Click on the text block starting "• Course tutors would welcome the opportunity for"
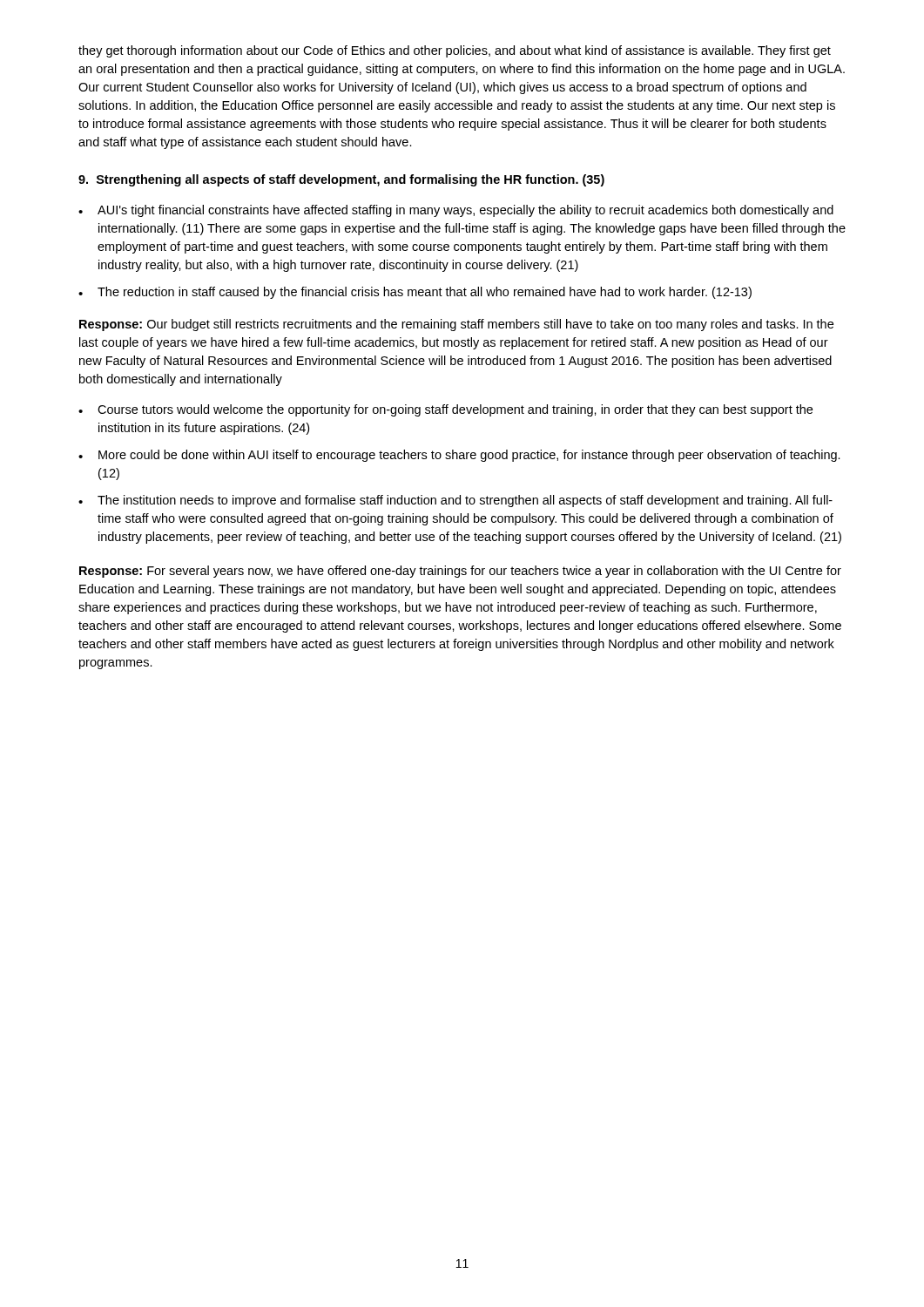The height and width of the screenshot is (1307, 924). coord(462,419)
